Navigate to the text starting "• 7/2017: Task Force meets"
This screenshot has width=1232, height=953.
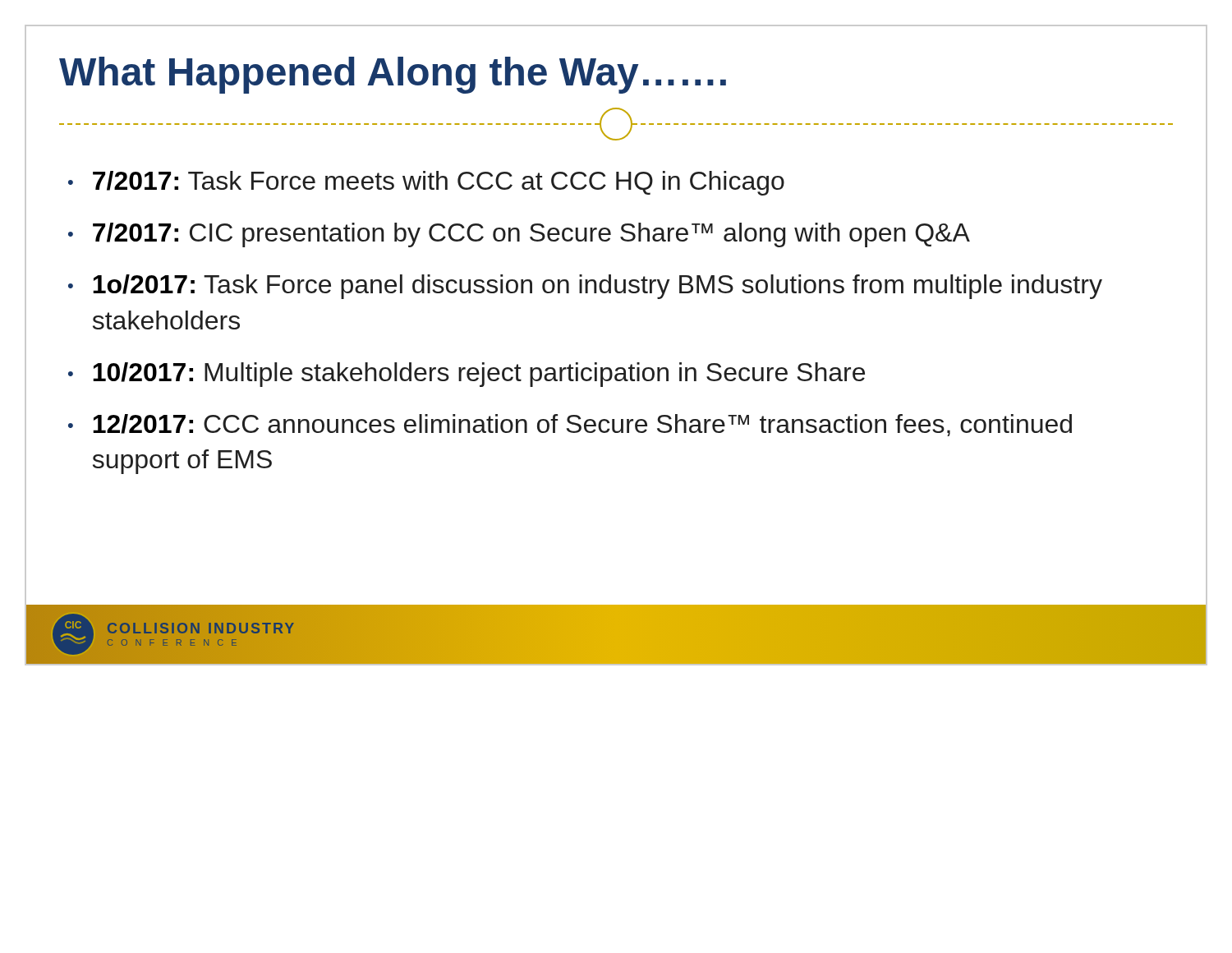click(616, 181)
